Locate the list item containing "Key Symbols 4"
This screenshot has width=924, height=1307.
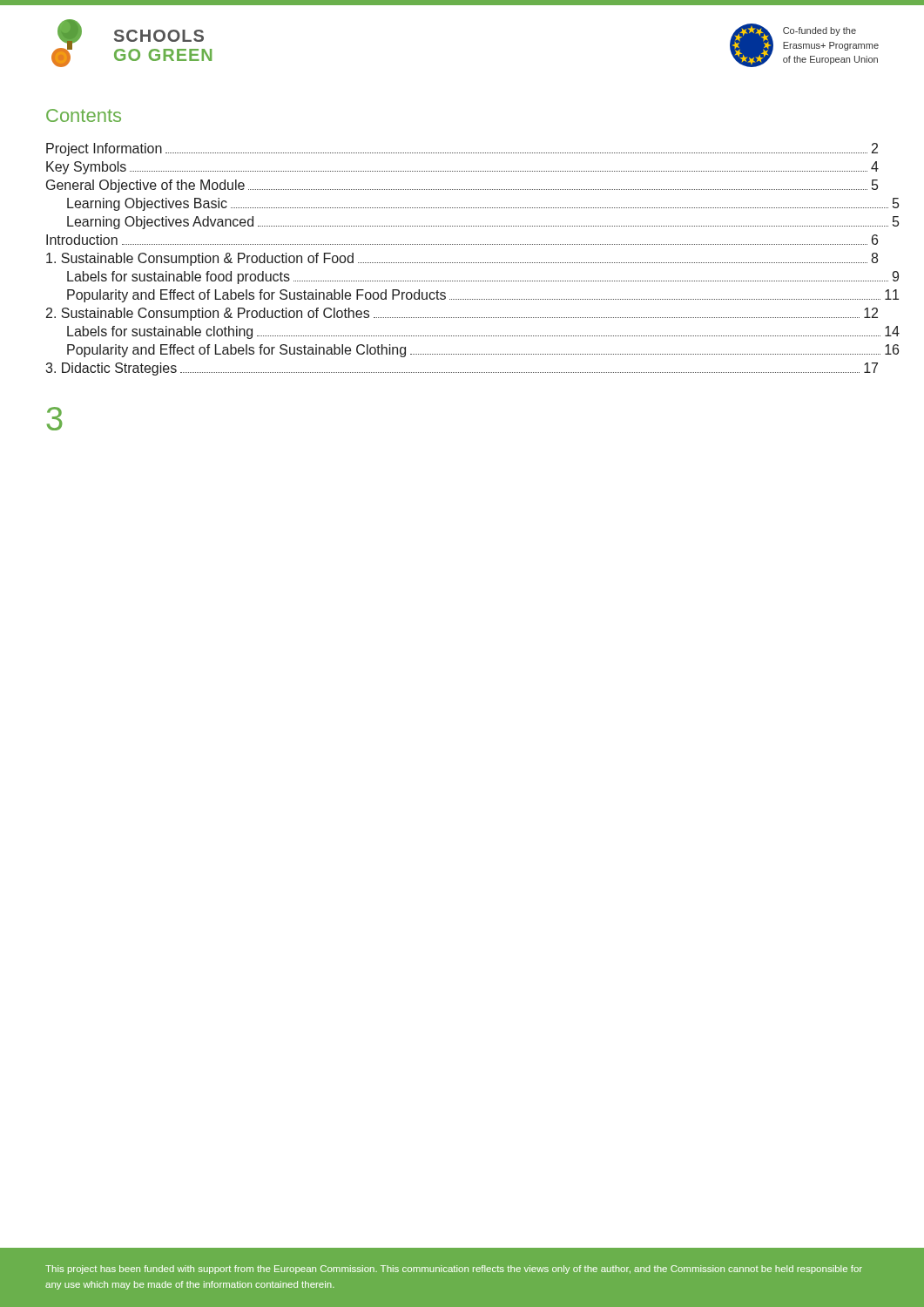coord(462,167)
